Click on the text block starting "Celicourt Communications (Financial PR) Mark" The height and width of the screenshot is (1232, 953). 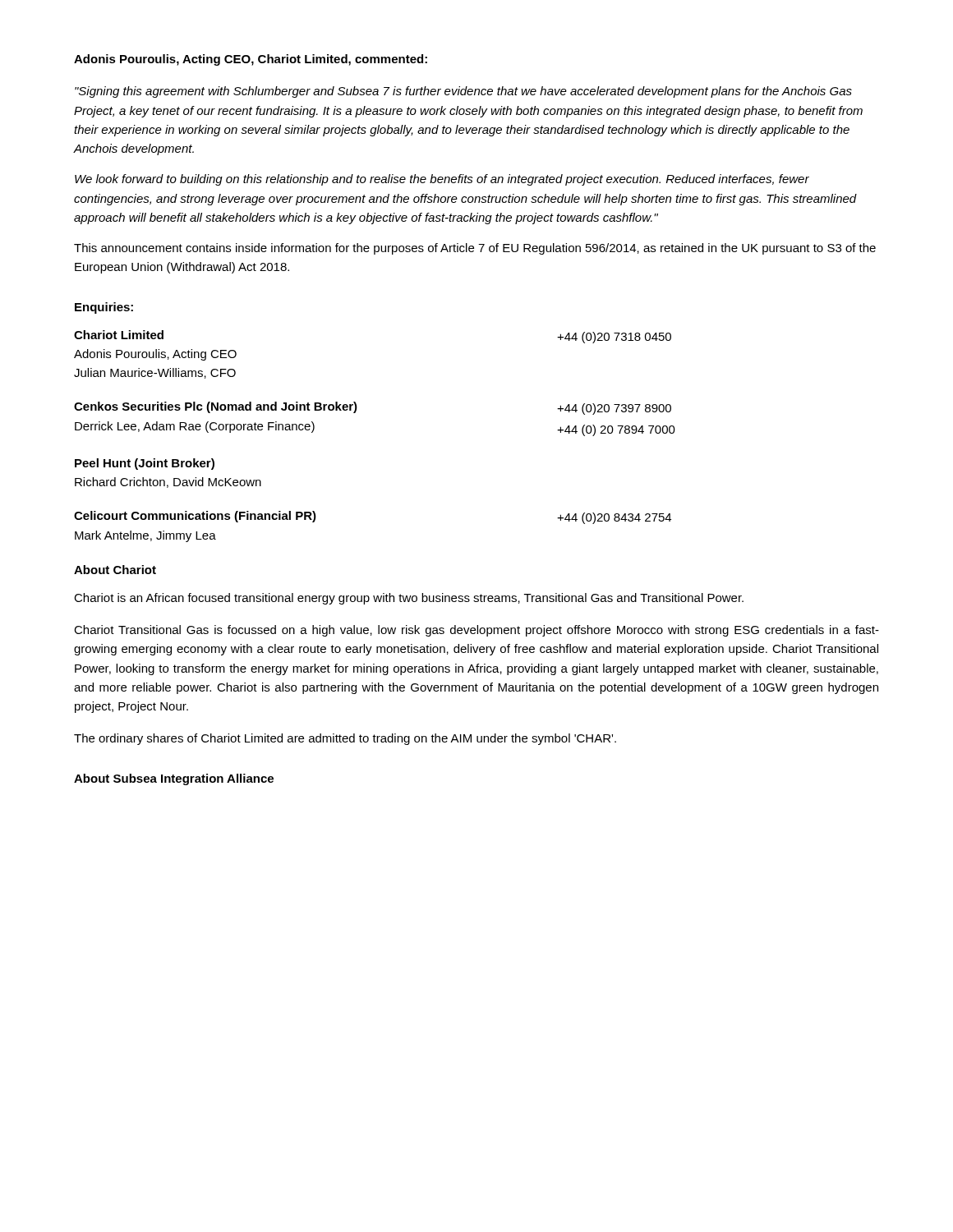[x=190, y=518]
